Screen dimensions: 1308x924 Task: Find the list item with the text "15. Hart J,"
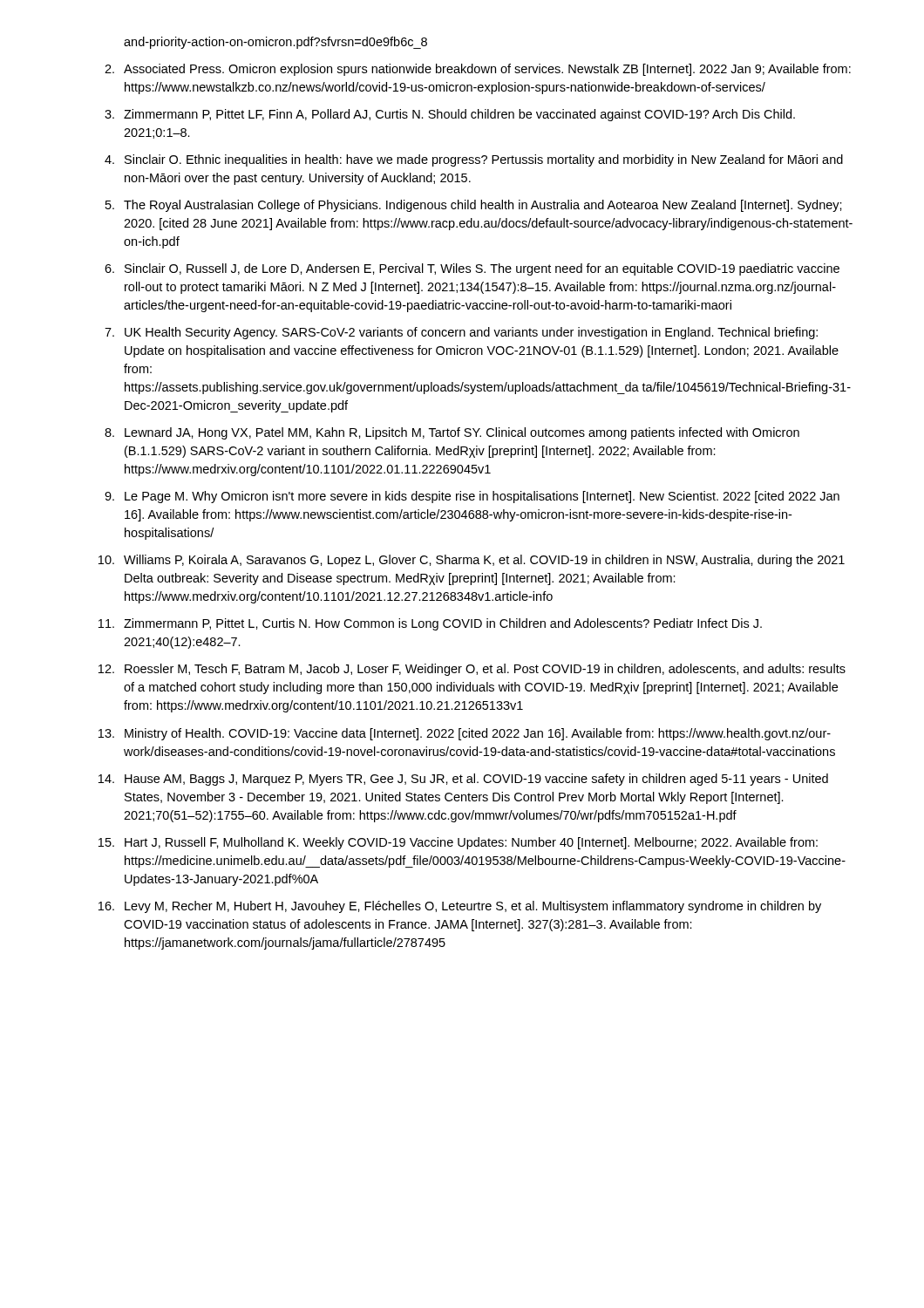[471, 861]
